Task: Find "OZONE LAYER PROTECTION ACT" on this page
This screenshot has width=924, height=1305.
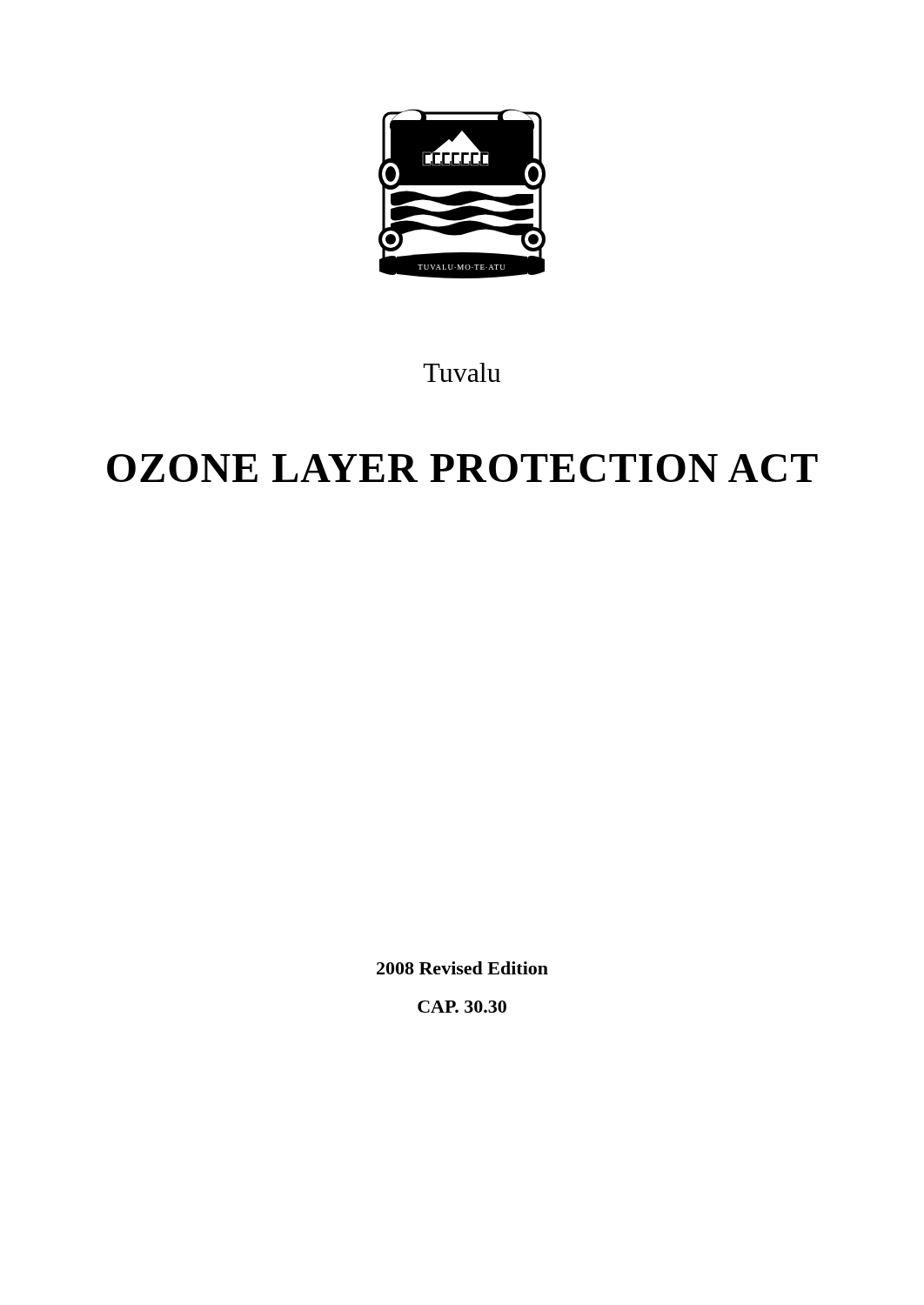Action: click(x=462, y=468)
